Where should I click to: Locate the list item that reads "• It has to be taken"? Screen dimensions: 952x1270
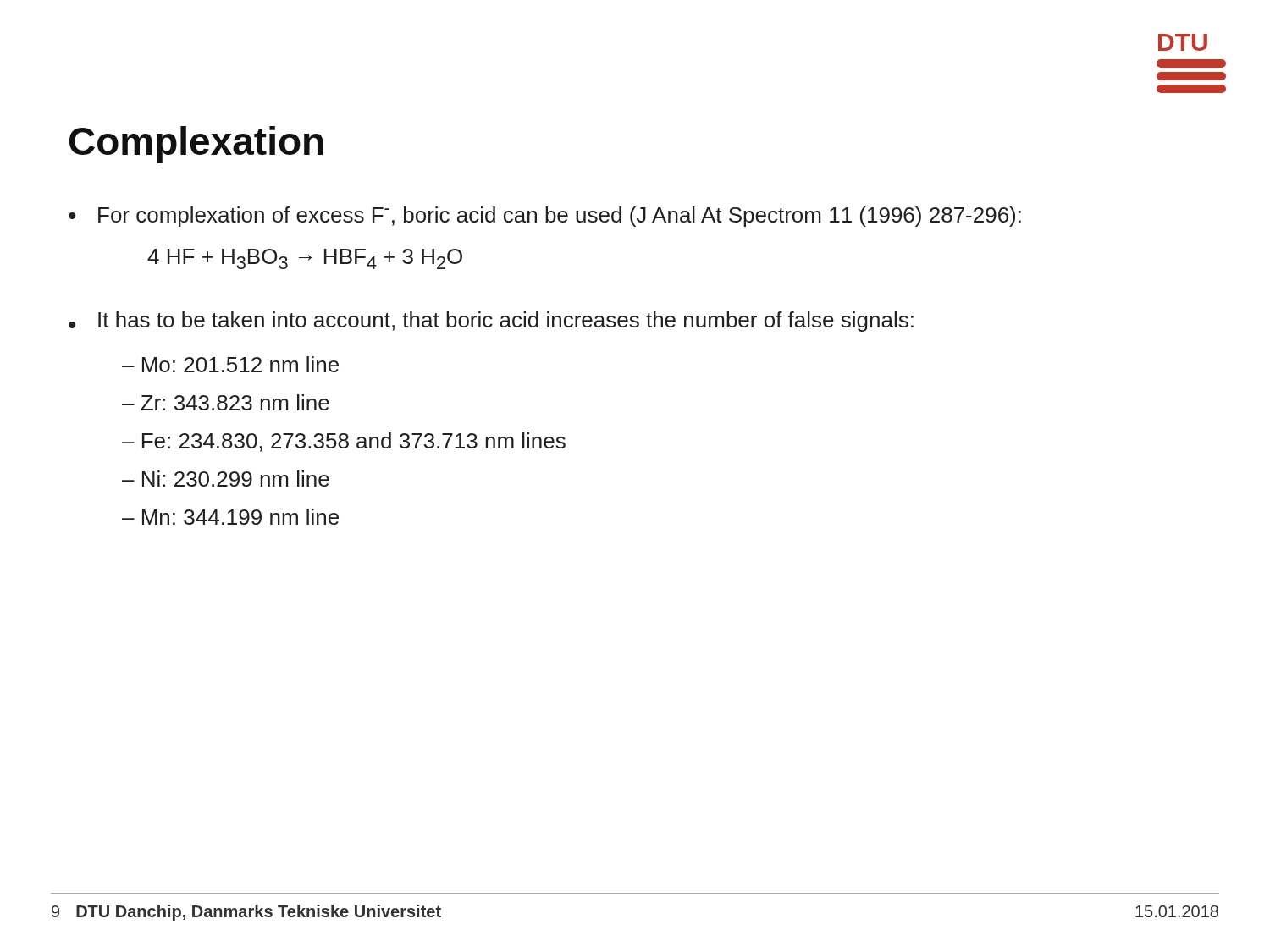point(491,322)
